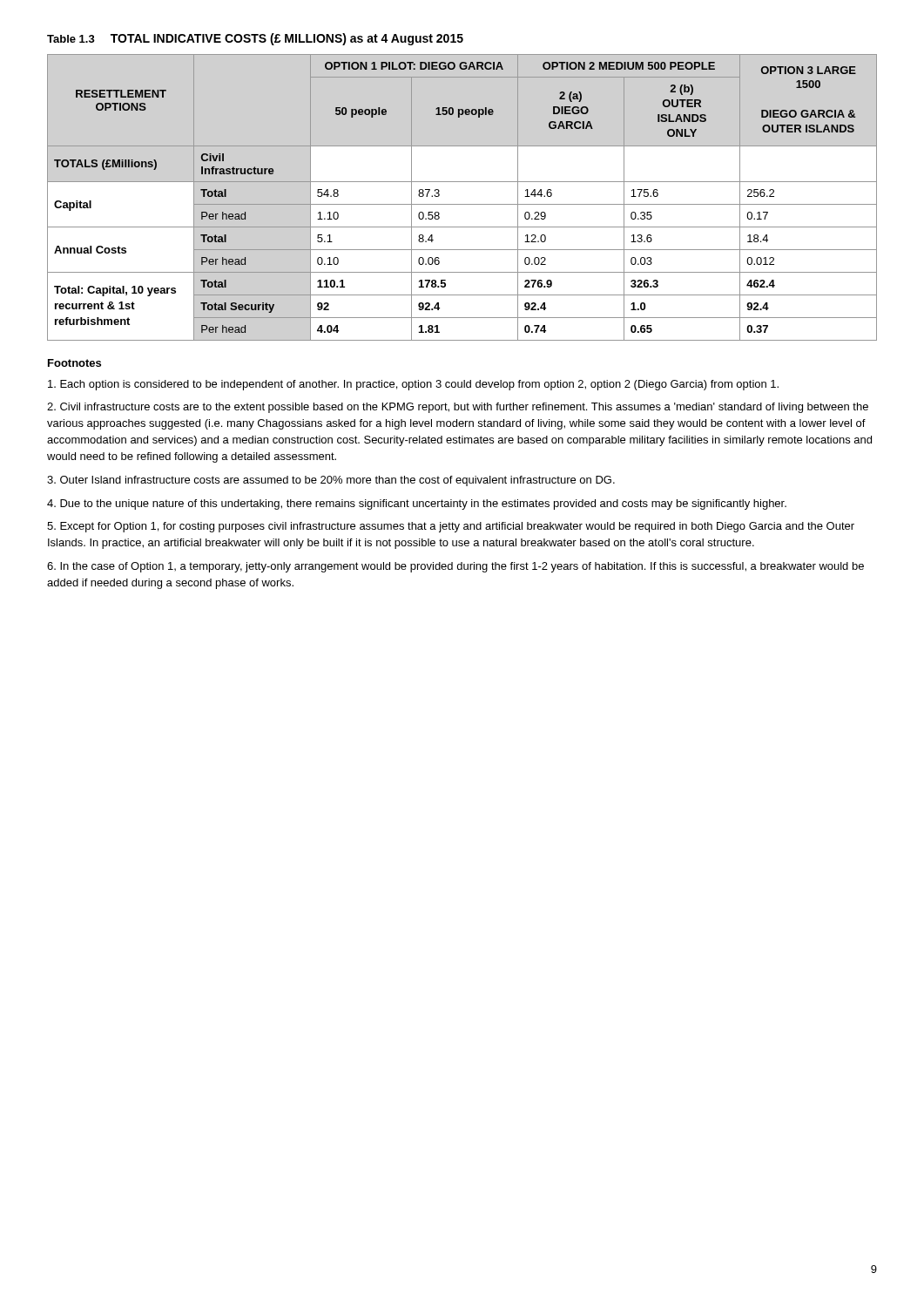Screen dimensions: 1307x924
Task: Select the table that reads "RESETTLEMENT OPTIONS"
Action: click(462, 197)
